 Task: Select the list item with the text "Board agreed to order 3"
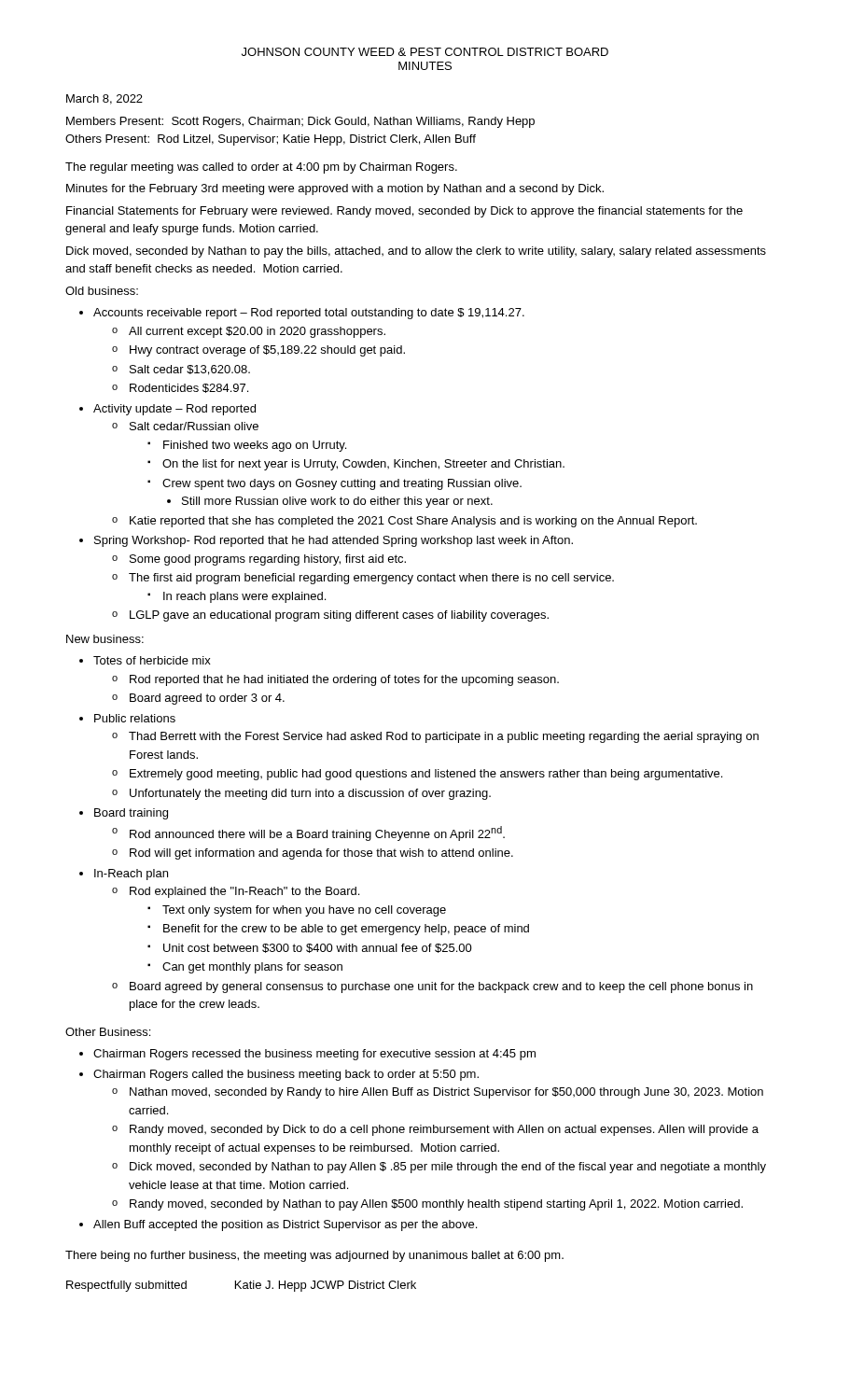click(207, 698)
